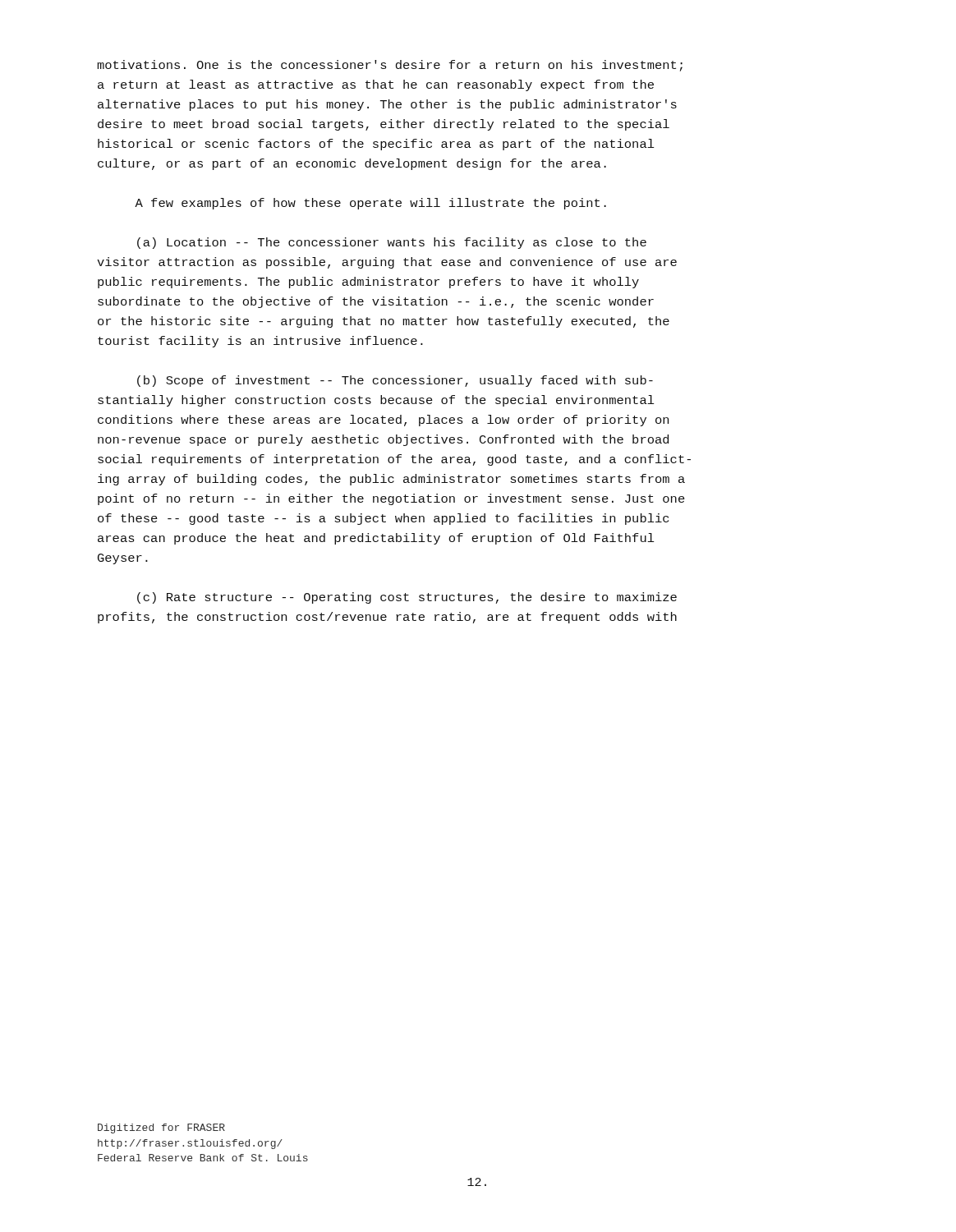Click the passage that begins "A few examples of how"
This screenshot has width=956, height=1232.
pyautogui.click(x=478, y=204)
